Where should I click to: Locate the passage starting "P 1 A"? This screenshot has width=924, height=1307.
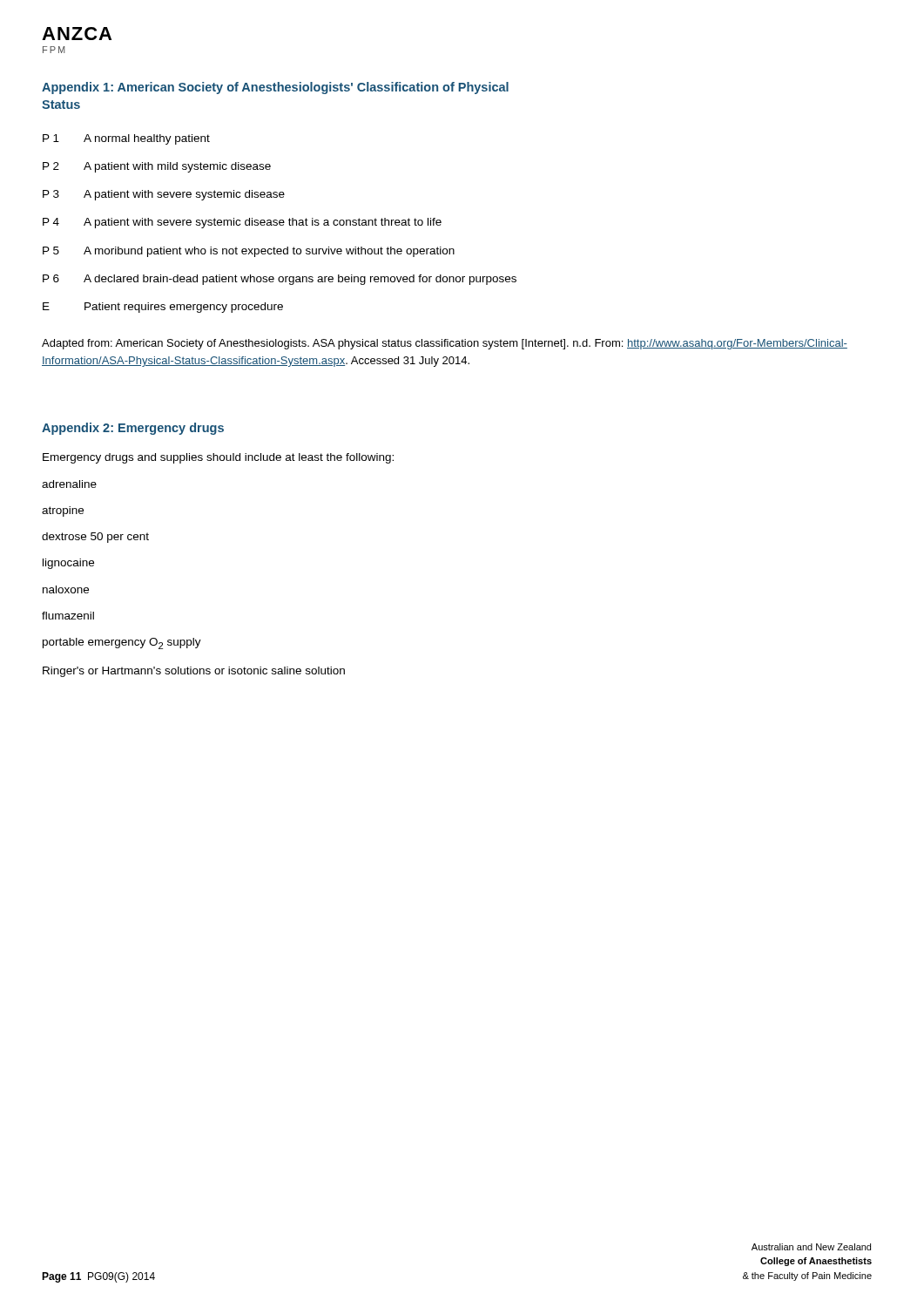(x=126, y=138)
